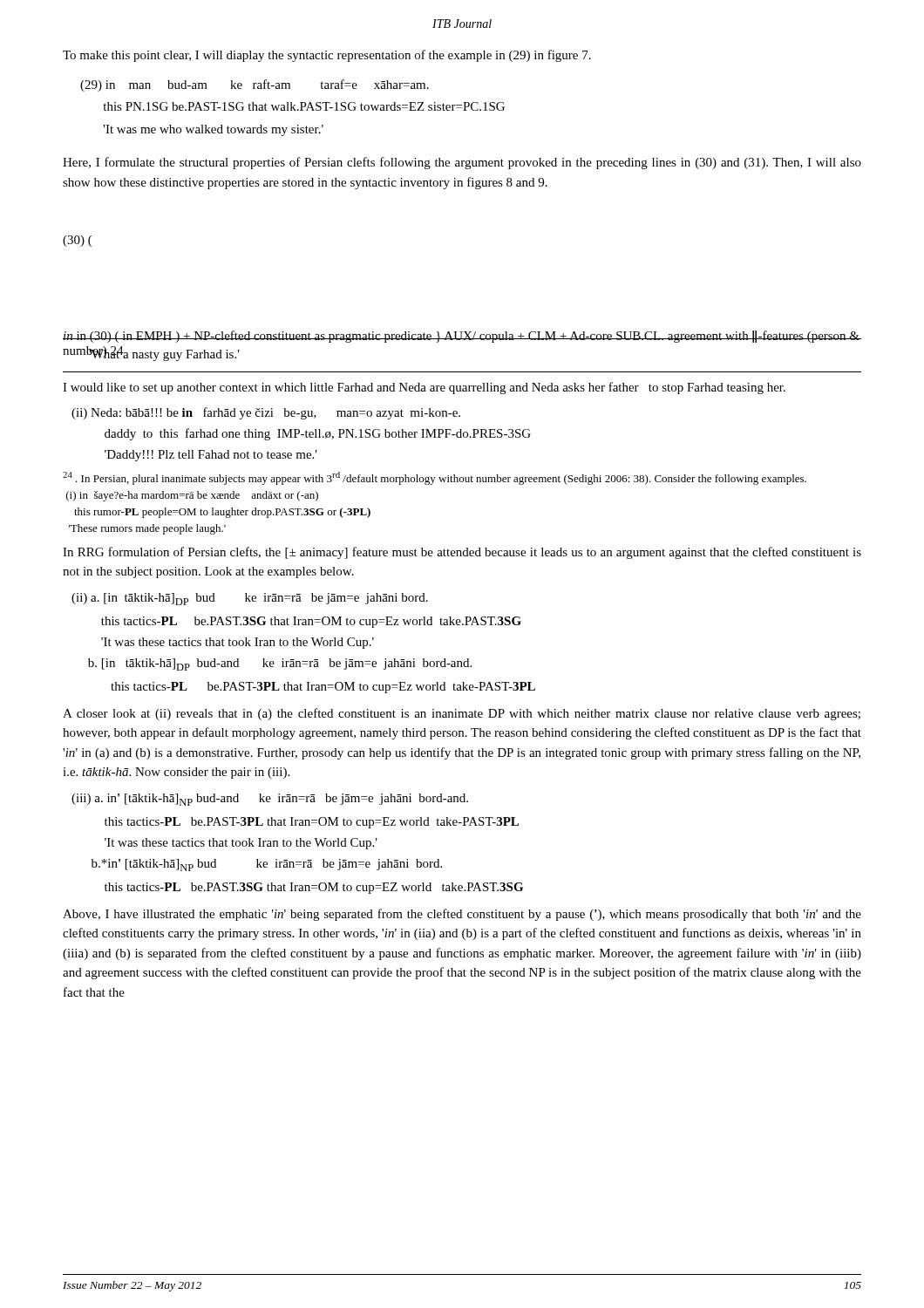Locate the text block containing "Here, I formulate the structural properties of Persian"
924x1308 pixels.
pos(462,172)
